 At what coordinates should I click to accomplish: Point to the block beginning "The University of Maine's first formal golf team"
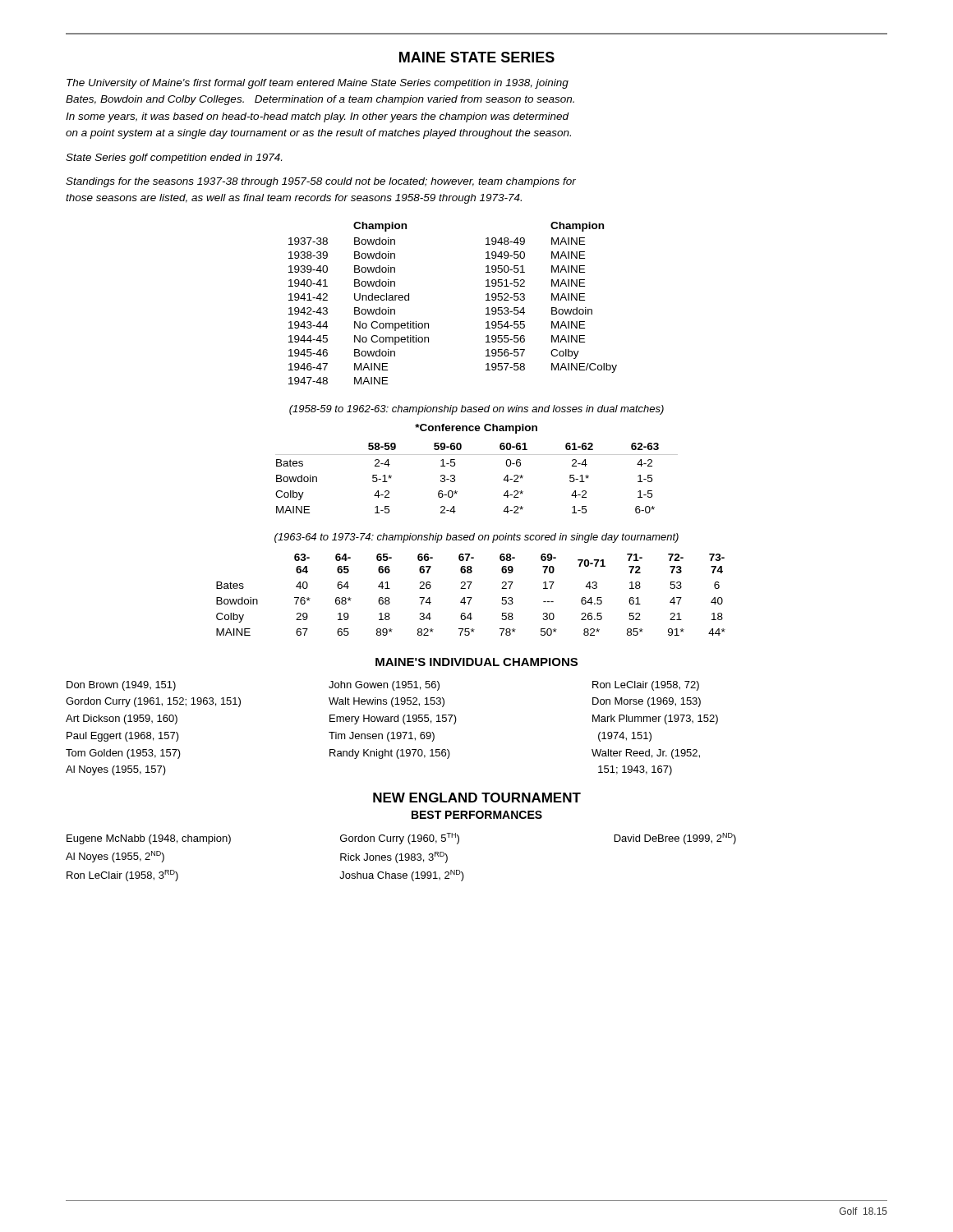coord(321,107)
